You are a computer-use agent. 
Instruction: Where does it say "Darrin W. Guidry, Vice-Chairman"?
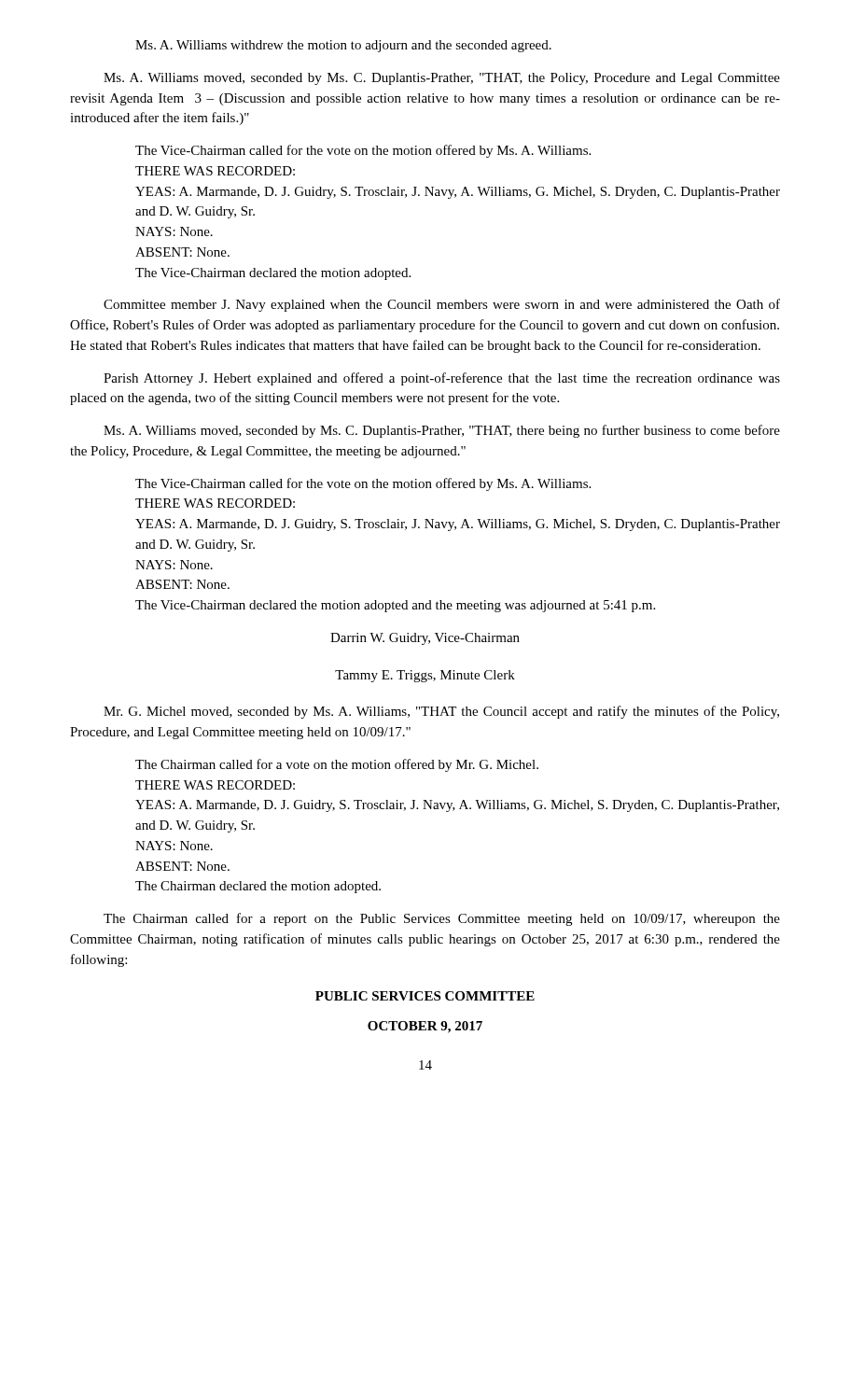[425, 637]
